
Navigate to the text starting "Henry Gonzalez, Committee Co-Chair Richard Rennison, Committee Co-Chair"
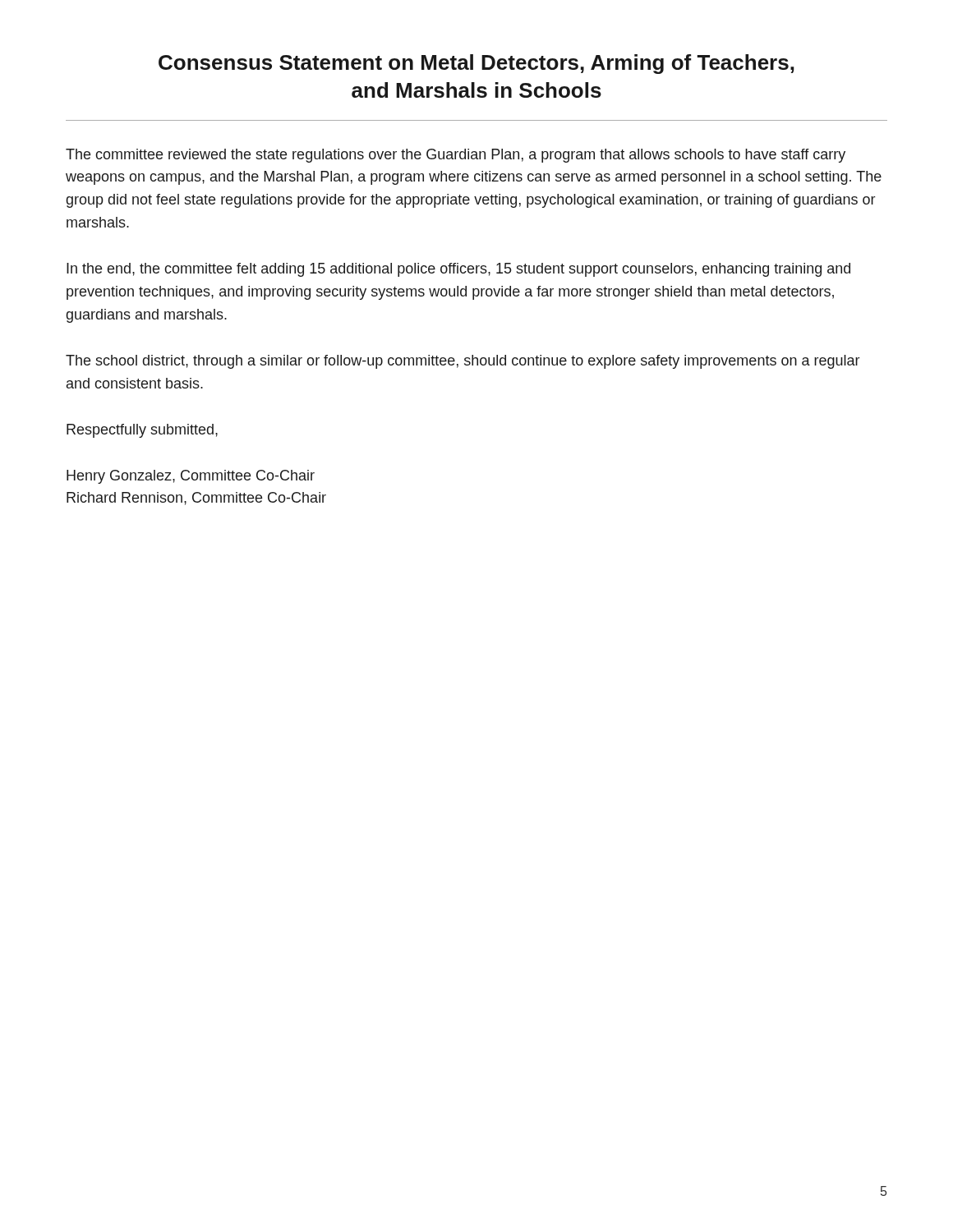coord(196,487)
